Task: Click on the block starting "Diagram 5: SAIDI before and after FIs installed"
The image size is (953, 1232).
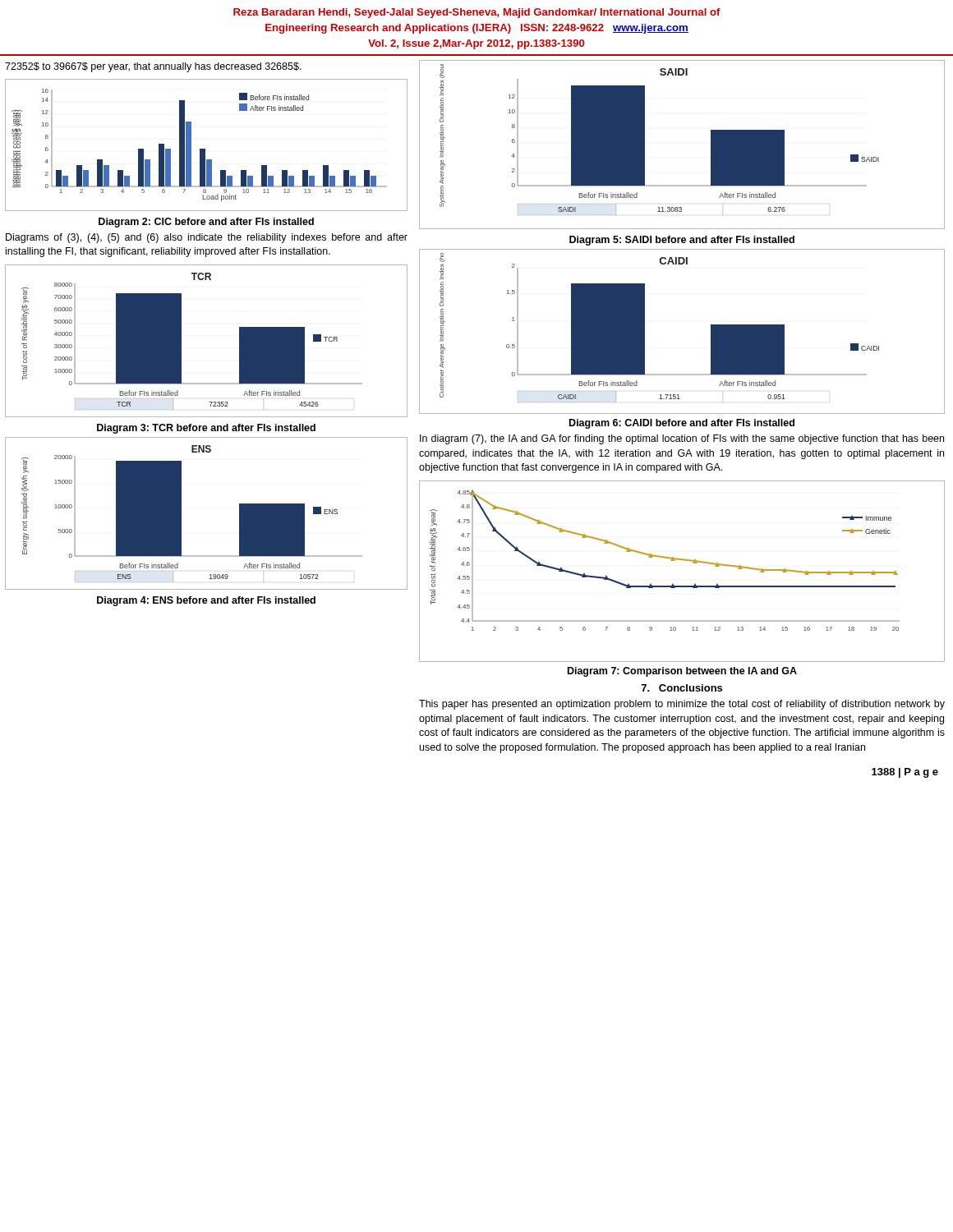Action: click(682, 240)
